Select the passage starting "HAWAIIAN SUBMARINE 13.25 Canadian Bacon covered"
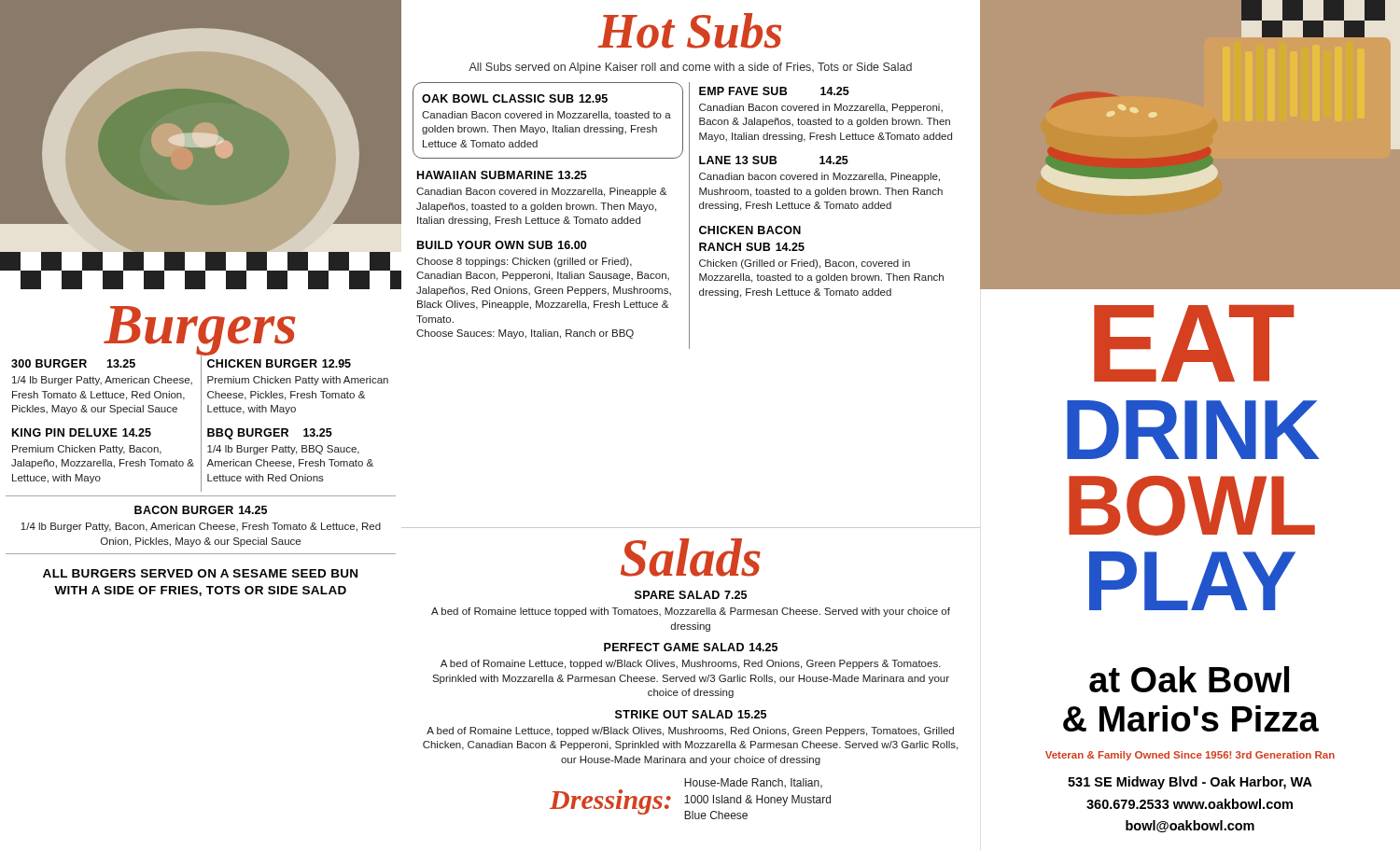This screenshot has width=1400, height=850. (548, 197)
